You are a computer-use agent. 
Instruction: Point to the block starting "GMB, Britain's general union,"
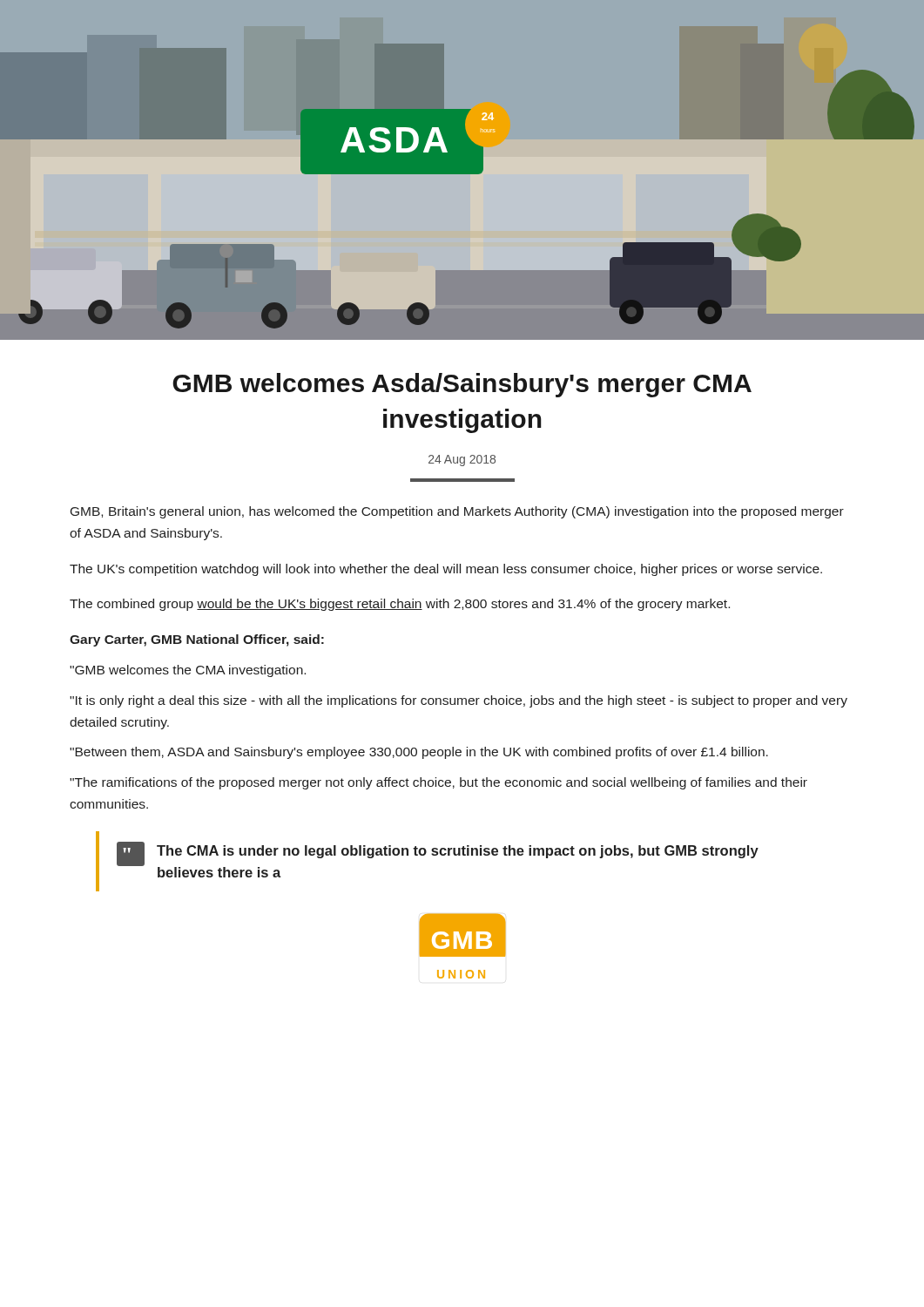457,522
